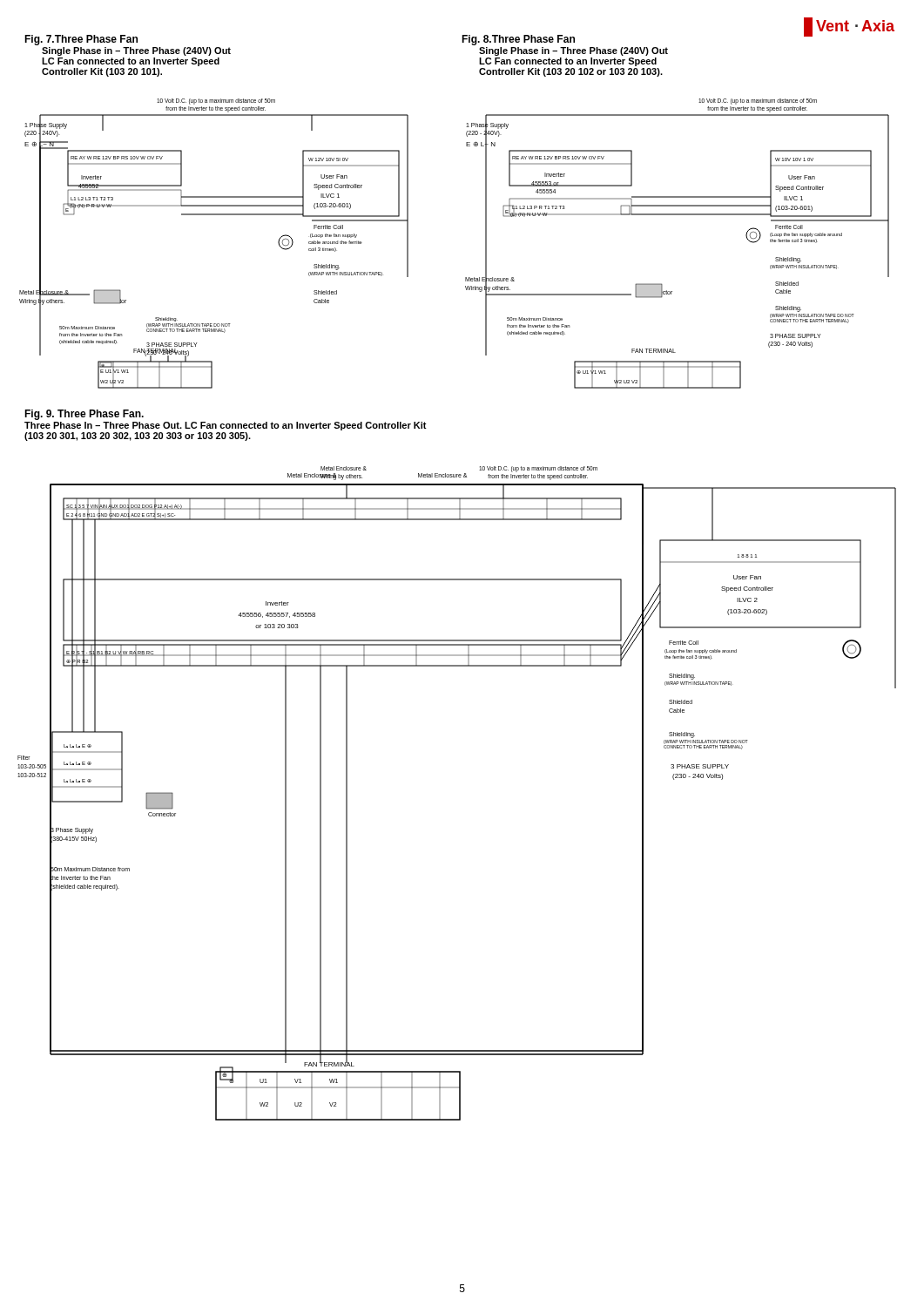
Task: Point to the element starting "Fig. 7.Three Phase Fan Single Phase in –"
Action: coord(225,55)
